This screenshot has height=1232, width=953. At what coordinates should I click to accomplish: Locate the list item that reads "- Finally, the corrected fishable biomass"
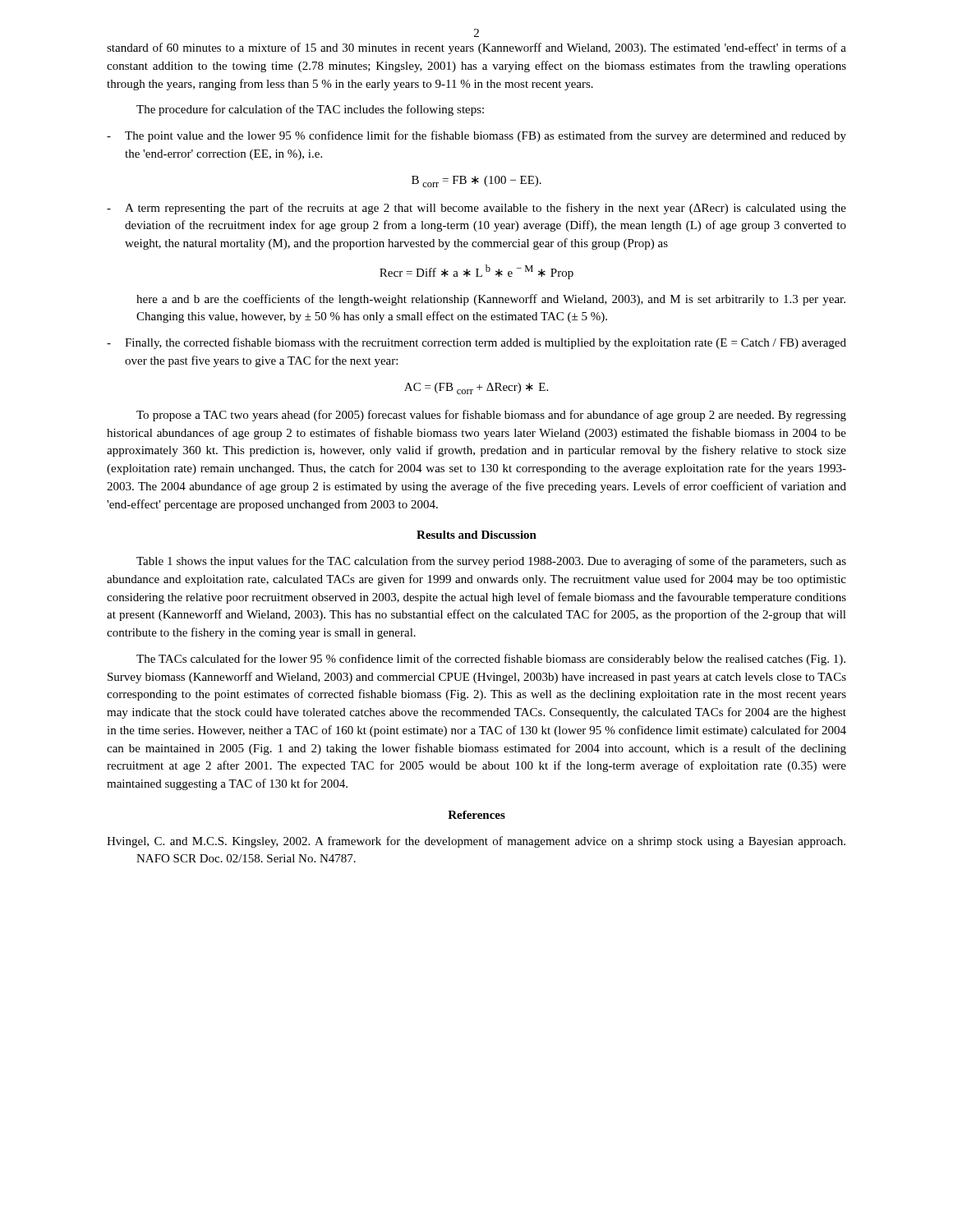tap(476, 352)
